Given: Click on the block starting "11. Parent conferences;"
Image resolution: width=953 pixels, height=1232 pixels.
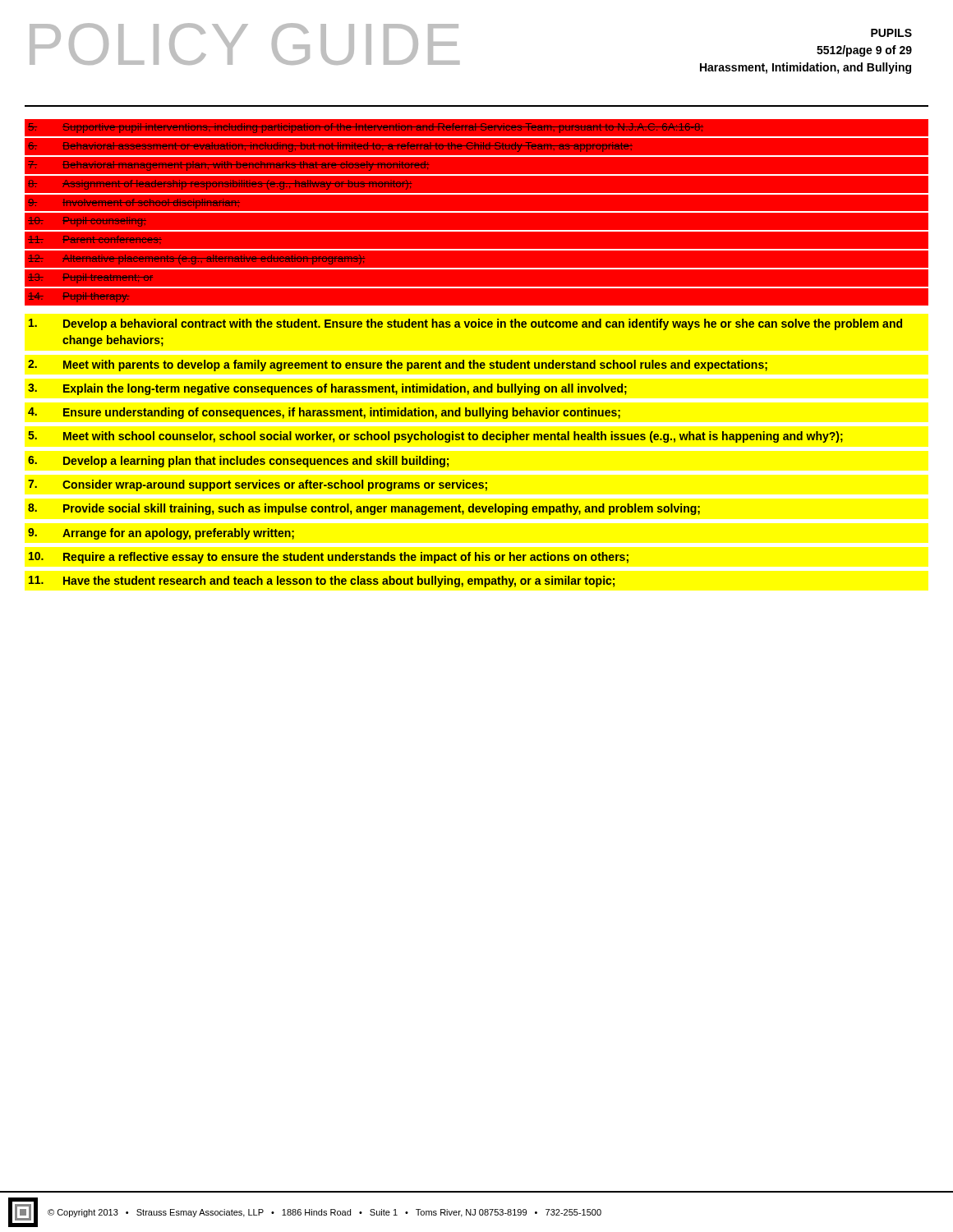Looking at the screenshot, I should 95,240.
